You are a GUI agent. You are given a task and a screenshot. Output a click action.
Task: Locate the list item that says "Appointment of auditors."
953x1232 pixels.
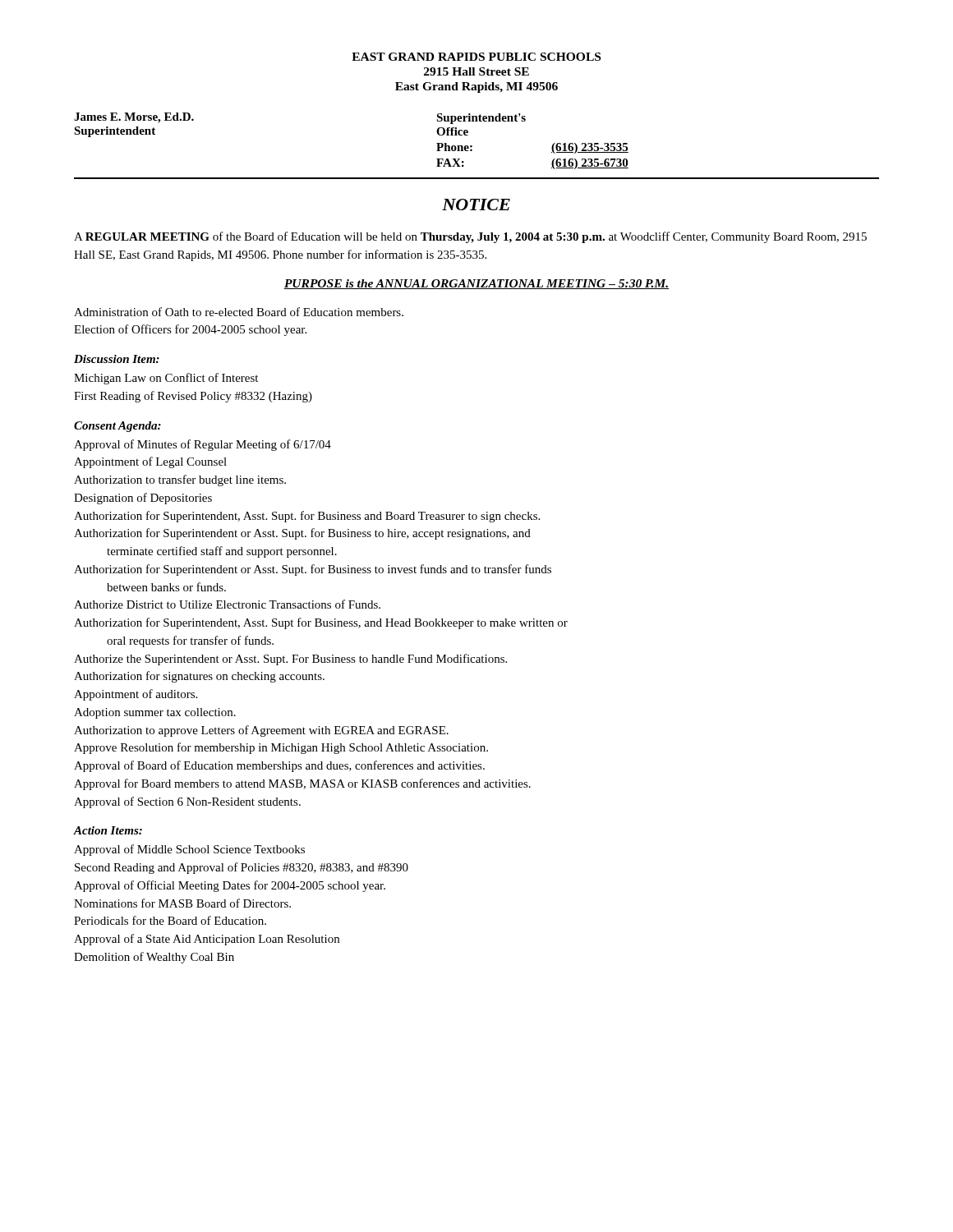pos(136,694)
